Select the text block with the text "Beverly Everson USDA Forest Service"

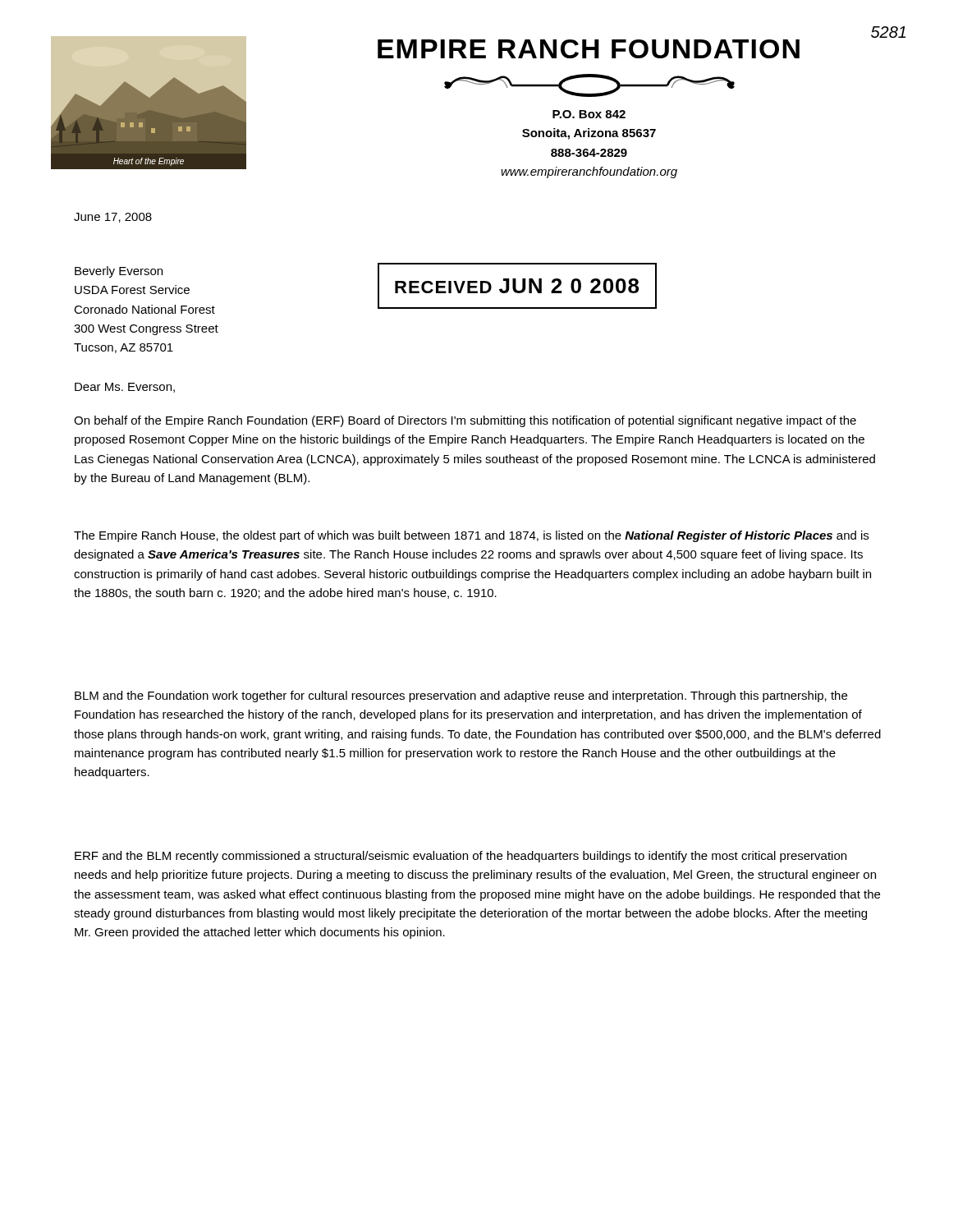(146, 309)
